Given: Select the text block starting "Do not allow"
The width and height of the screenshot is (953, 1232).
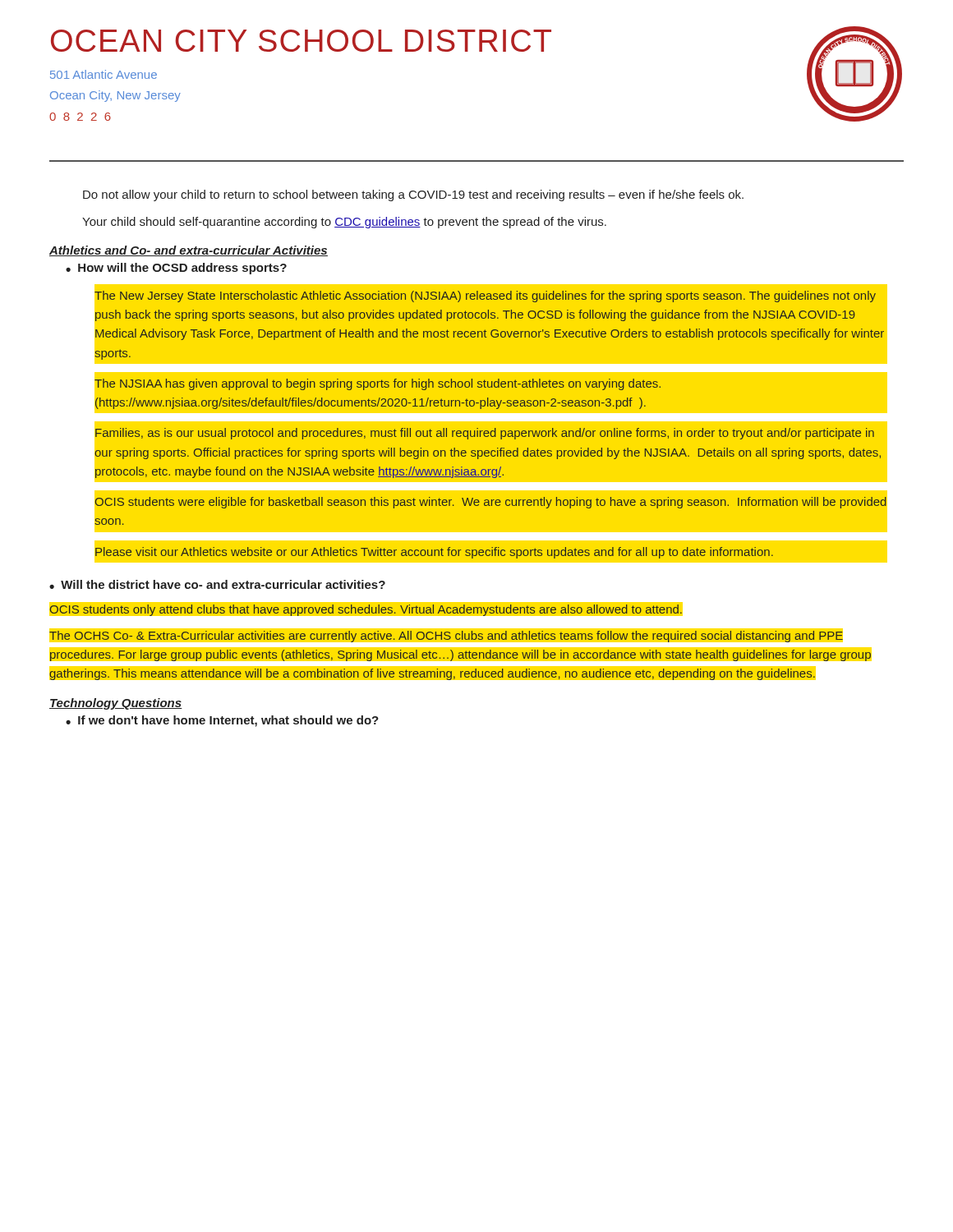Looking at the screenshot, I should click(x=413, y=194).
